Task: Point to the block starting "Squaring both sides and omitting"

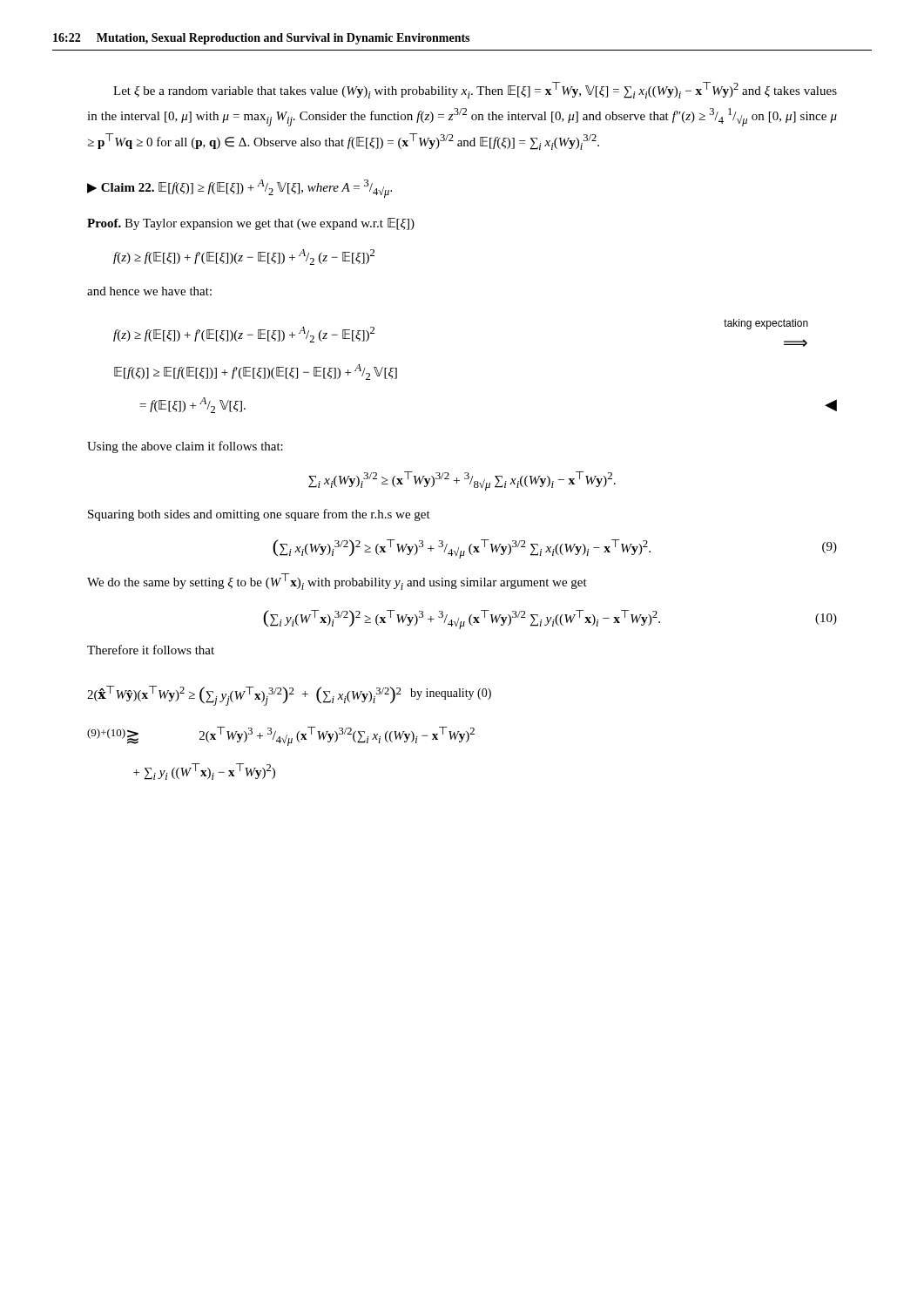Action: click(x=259, y=514)
